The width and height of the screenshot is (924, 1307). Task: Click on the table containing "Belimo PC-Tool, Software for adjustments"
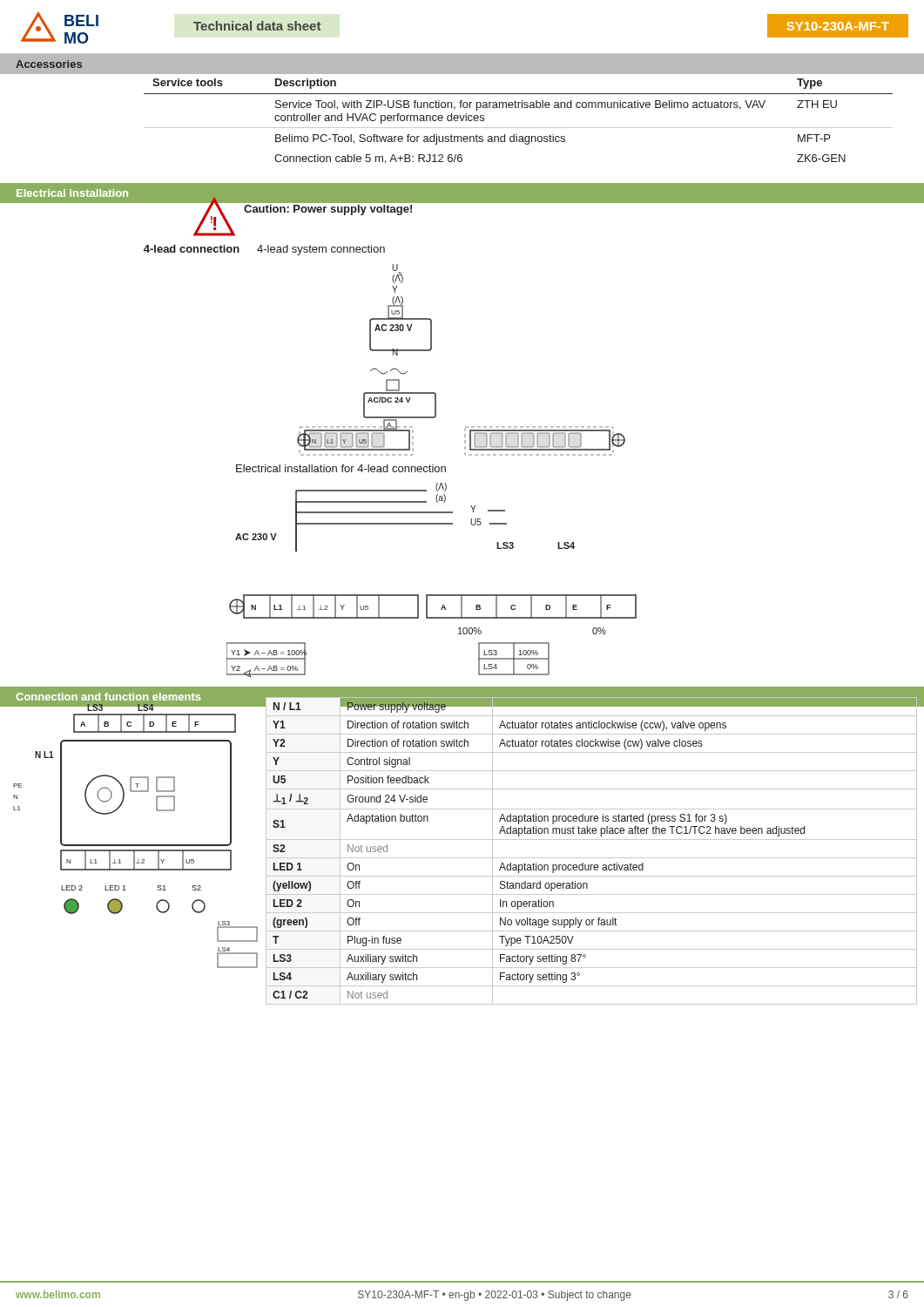pos(462,120)
